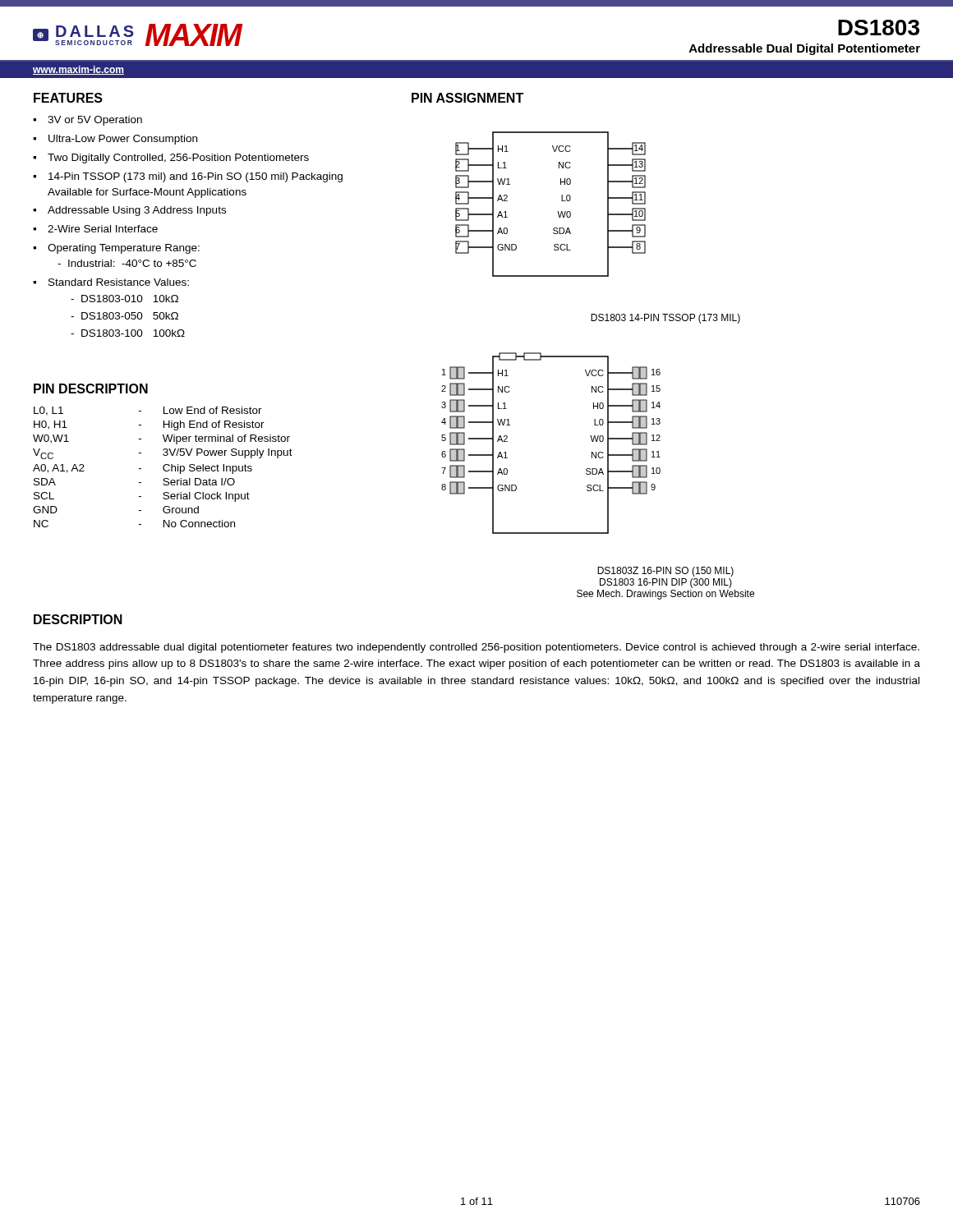Select the block starting "The DS1803 addressable dual"
Viewport: 953px width, 1232px height.
point(476,673)
